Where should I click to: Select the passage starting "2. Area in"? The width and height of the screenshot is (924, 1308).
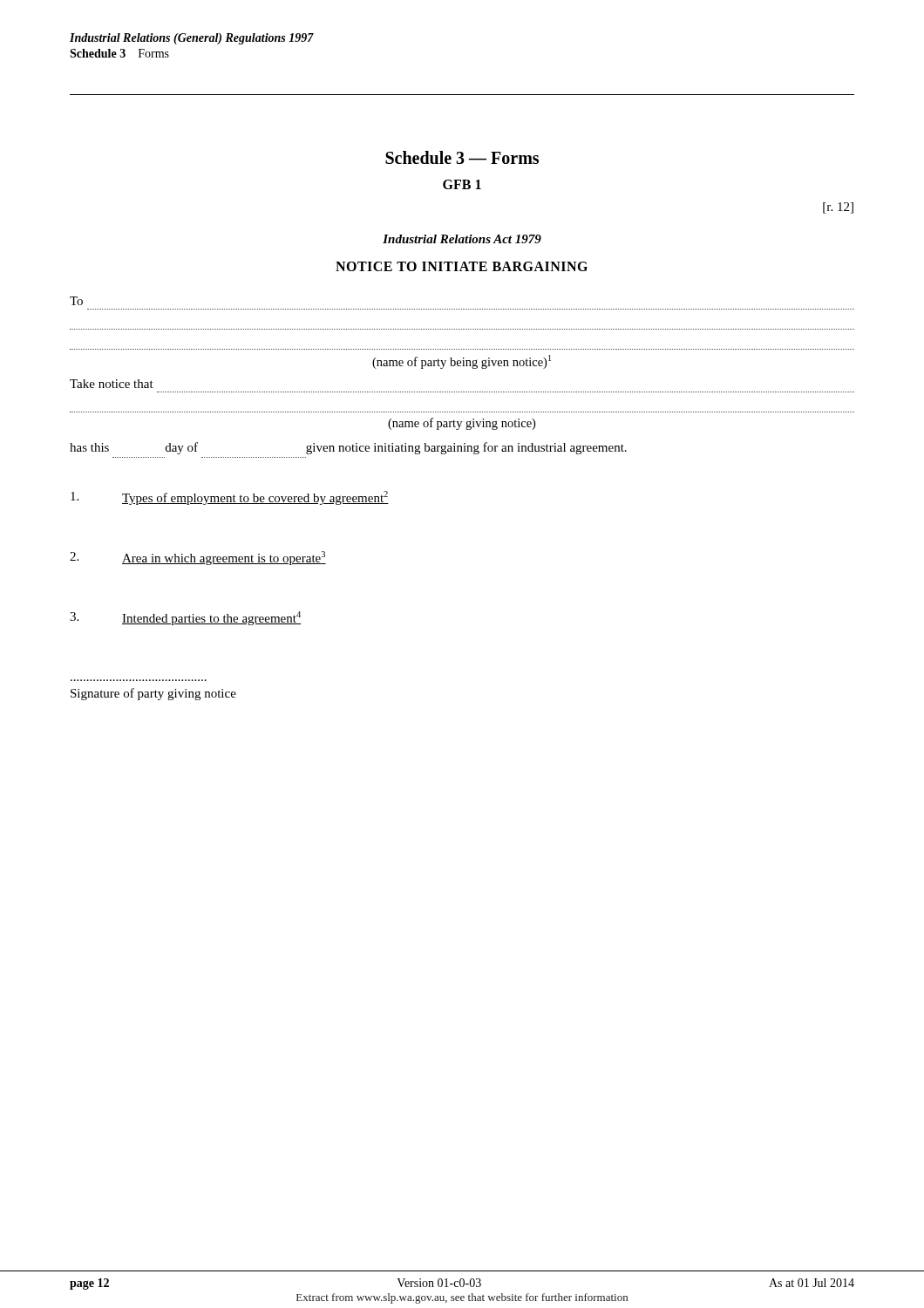(198, 558)
